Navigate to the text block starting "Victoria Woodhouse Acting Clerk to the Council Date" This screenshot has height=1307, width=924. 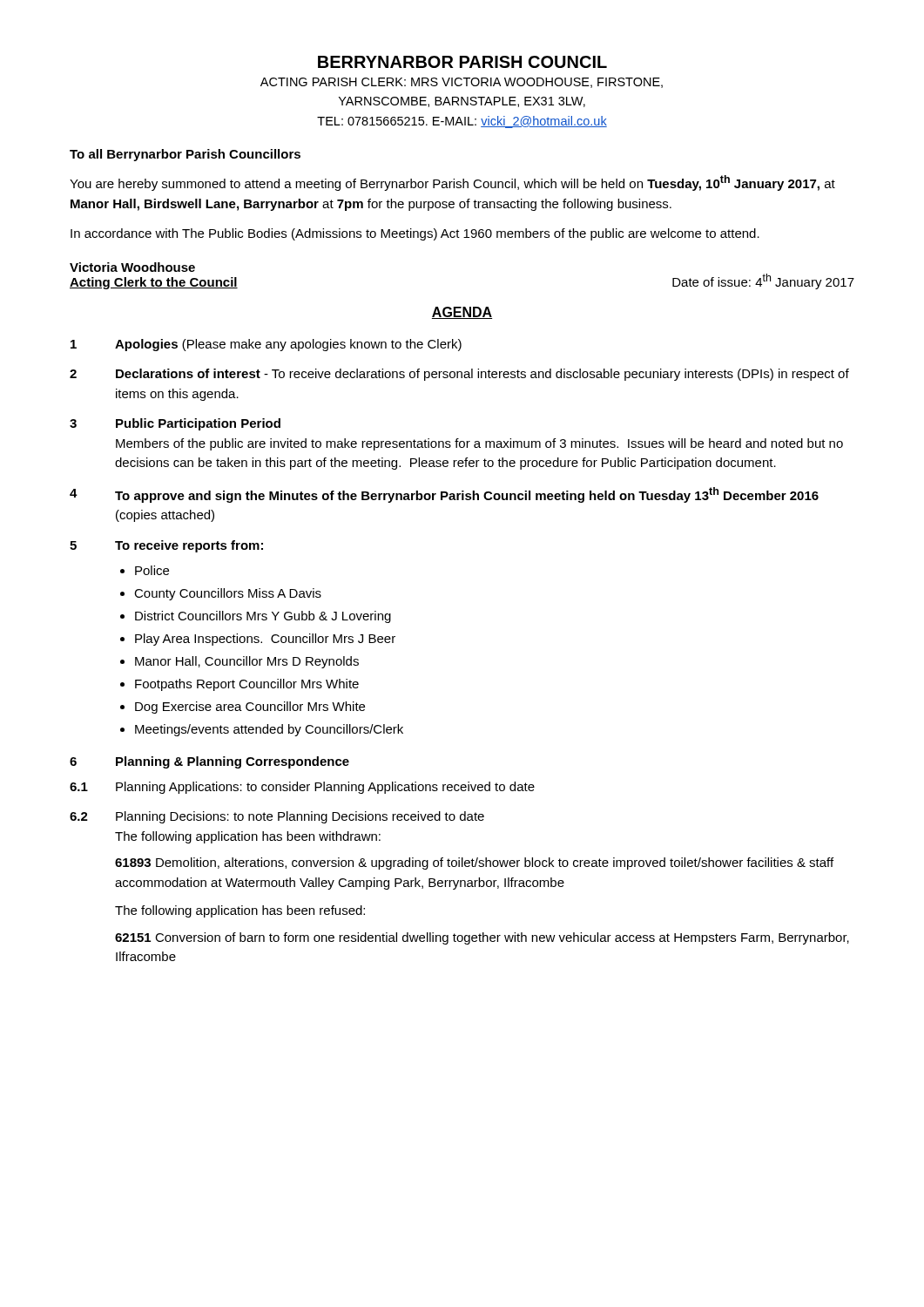132,267
